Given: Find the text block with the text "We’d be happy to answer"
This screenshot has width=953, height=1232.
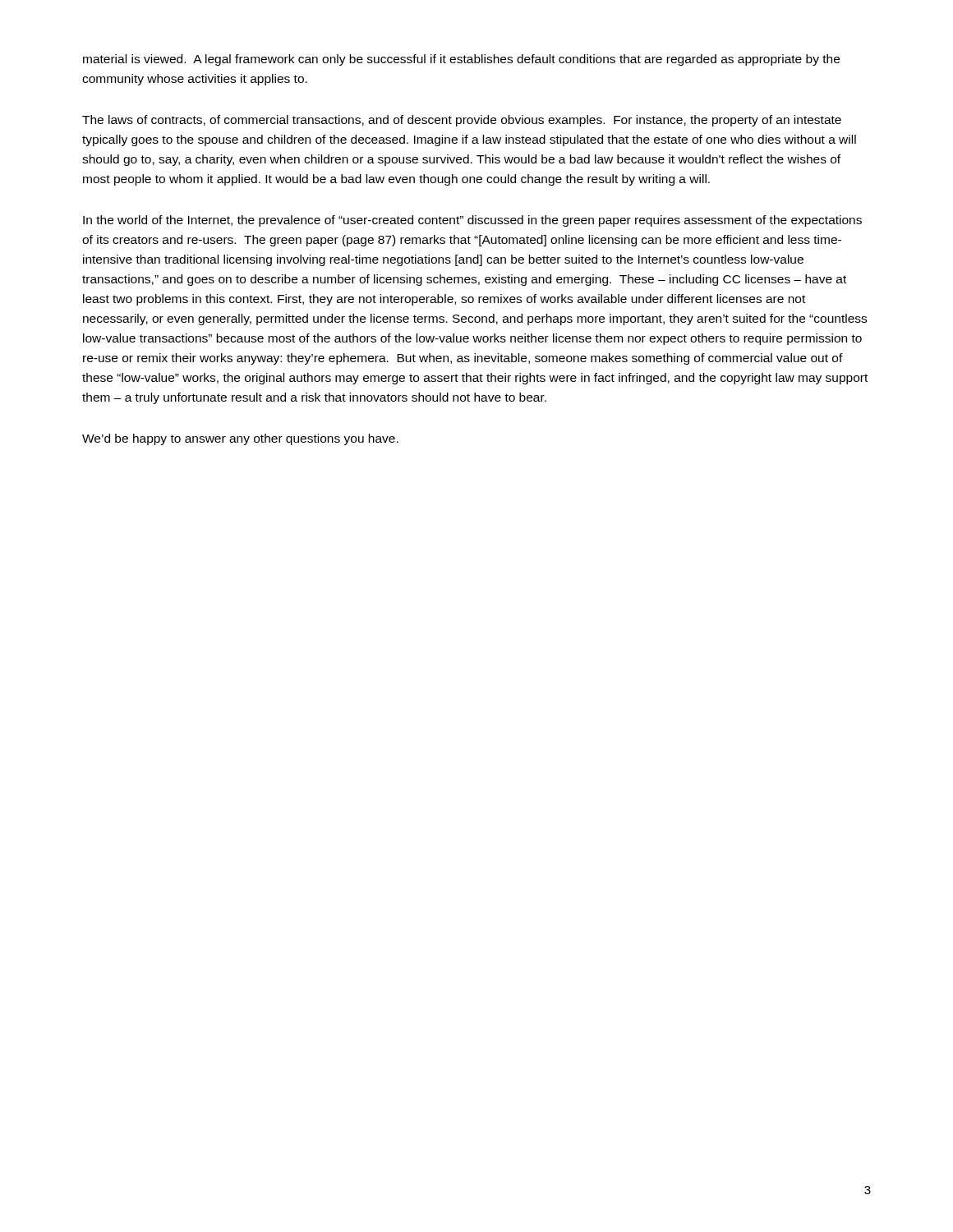Looking at the screenshot, I should click(241, 438).
